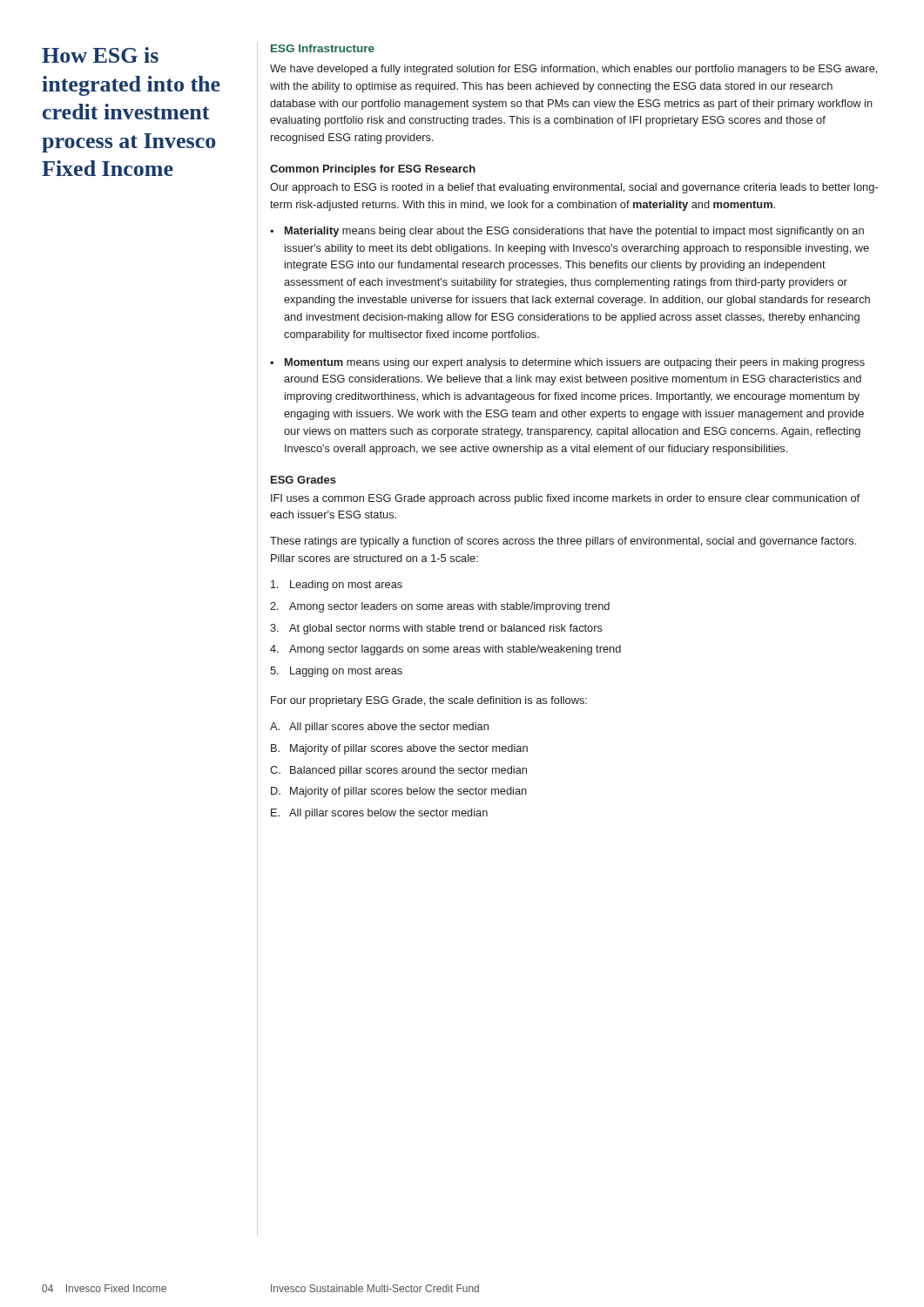Point to the text starting "ESG Grades"
The height and width of the screenshot is (1307, 924).
pos(304,480)
